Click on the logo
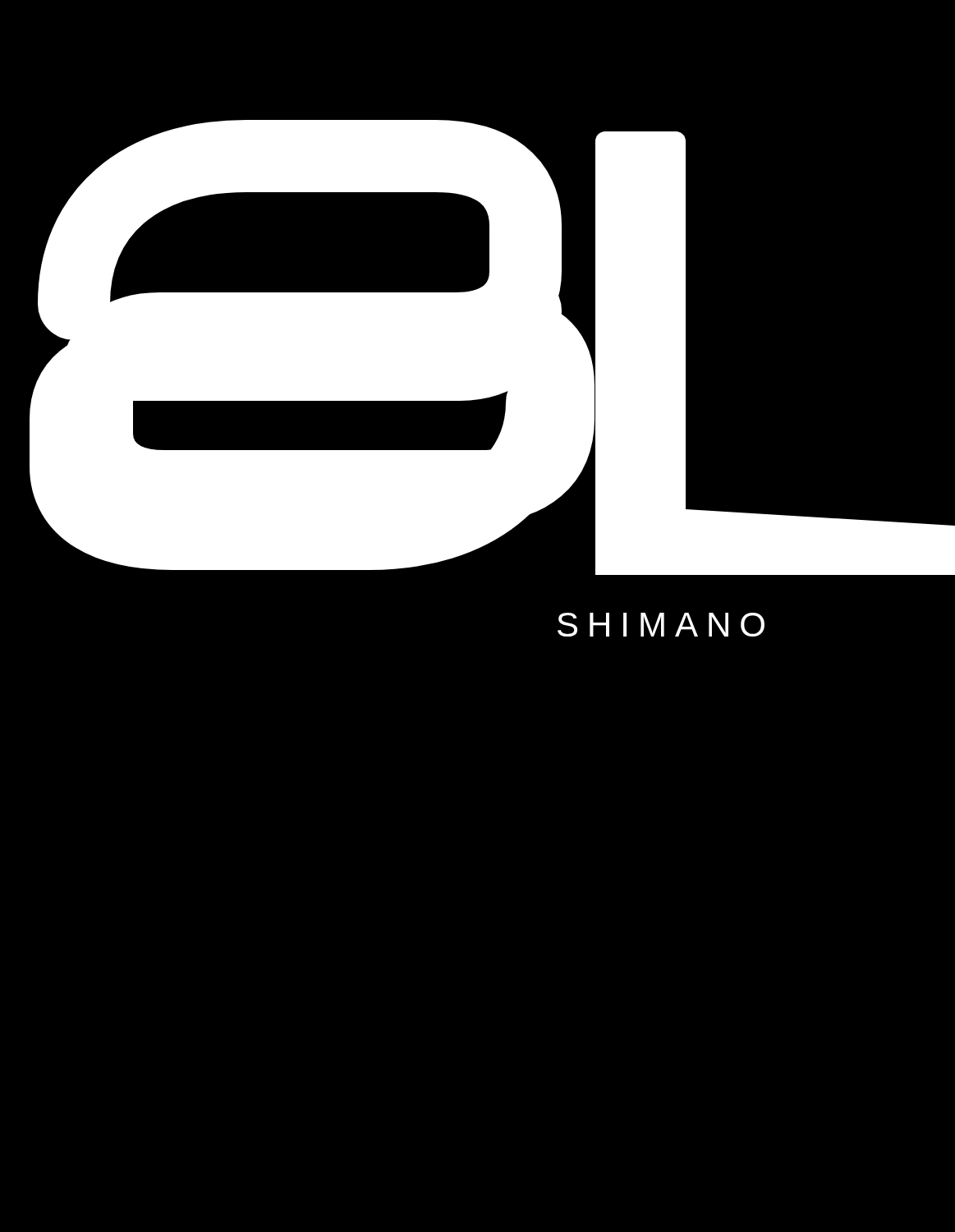This screenshot has width=955, height=1232. tap(478, 616)
